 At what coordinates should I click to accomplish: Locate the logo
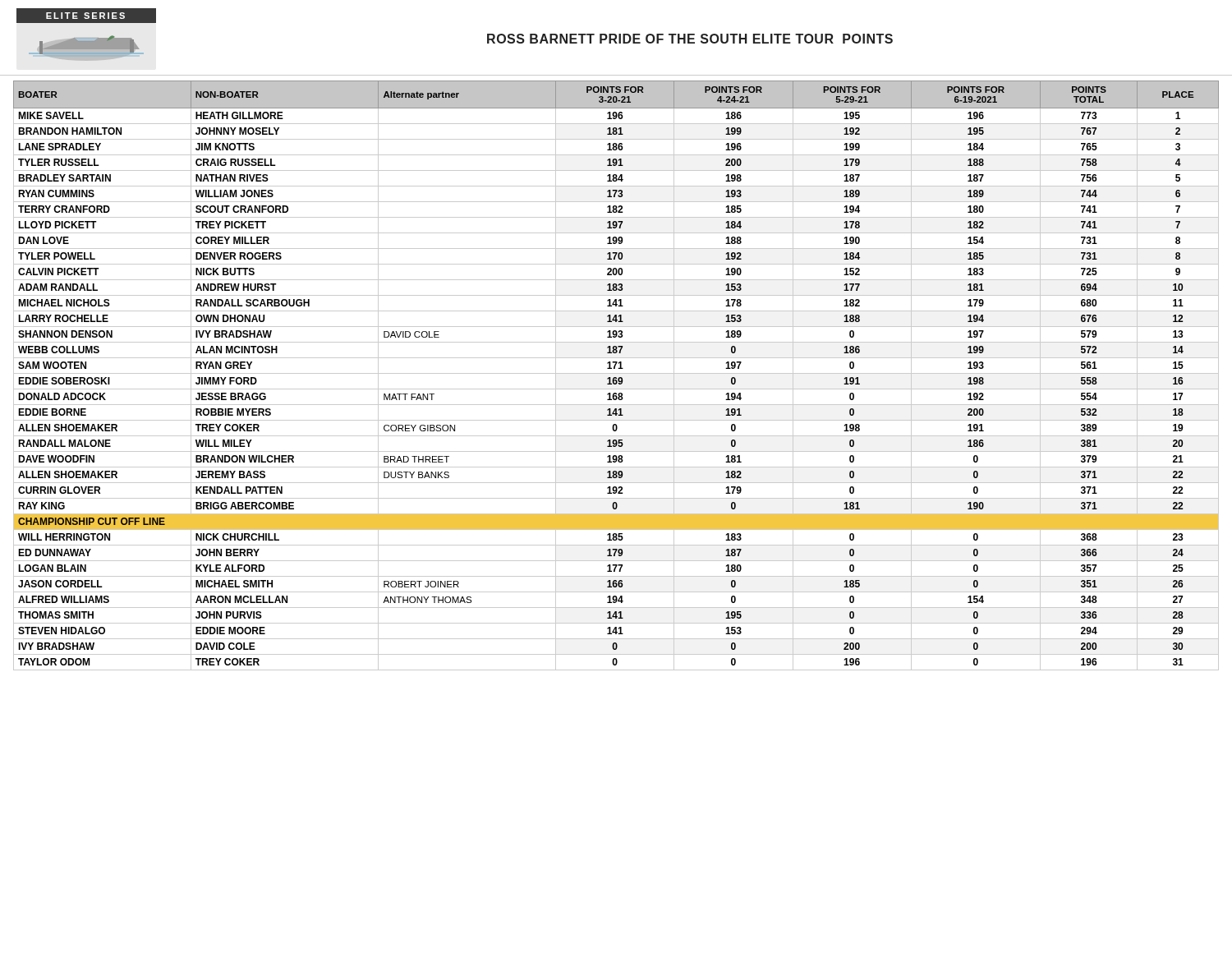click(90, 39)
